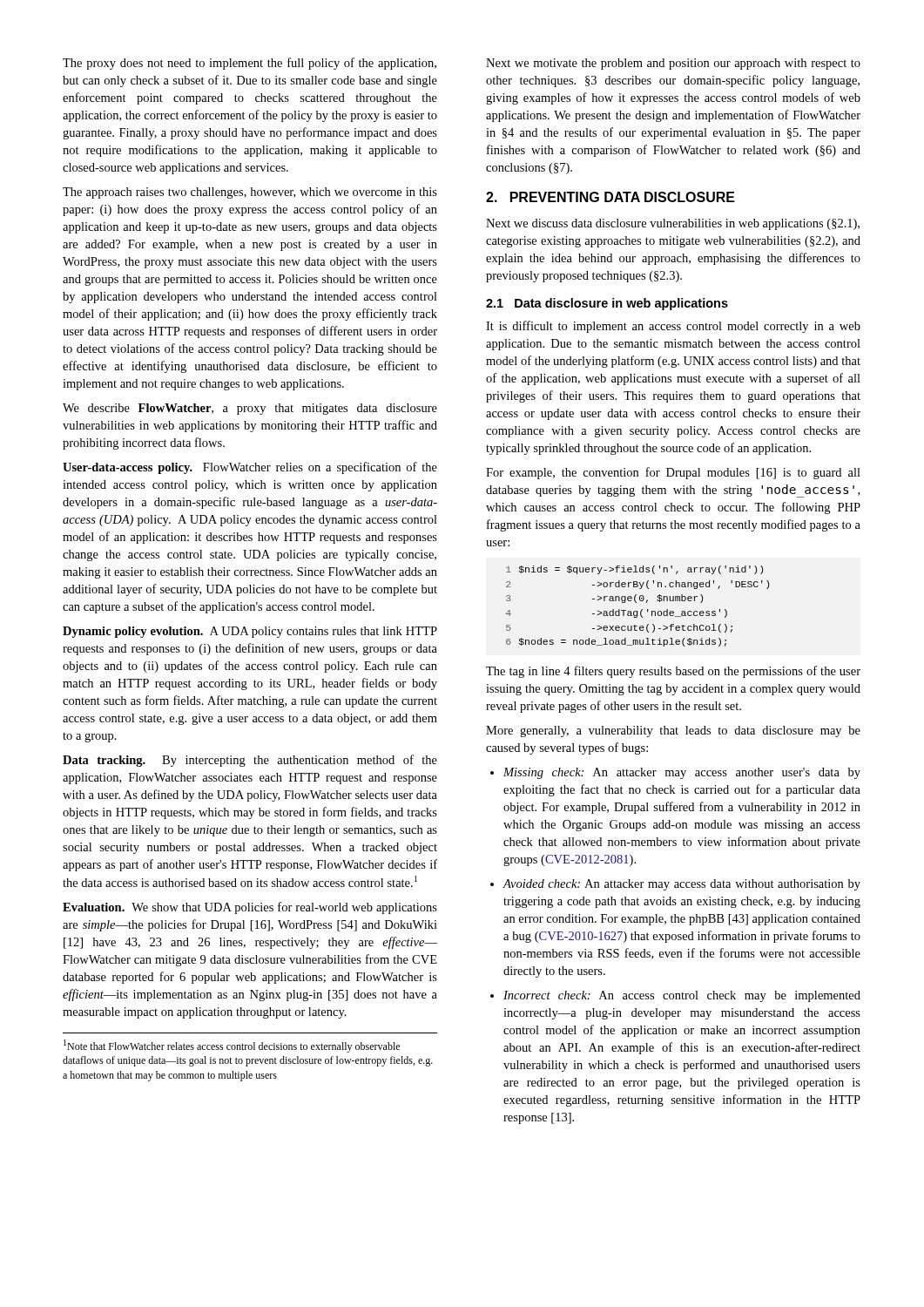The width and height of the screenshot is (924, 1307).
Task: Click the passage that begins "Next we discuss"
Action: [673, 249]
